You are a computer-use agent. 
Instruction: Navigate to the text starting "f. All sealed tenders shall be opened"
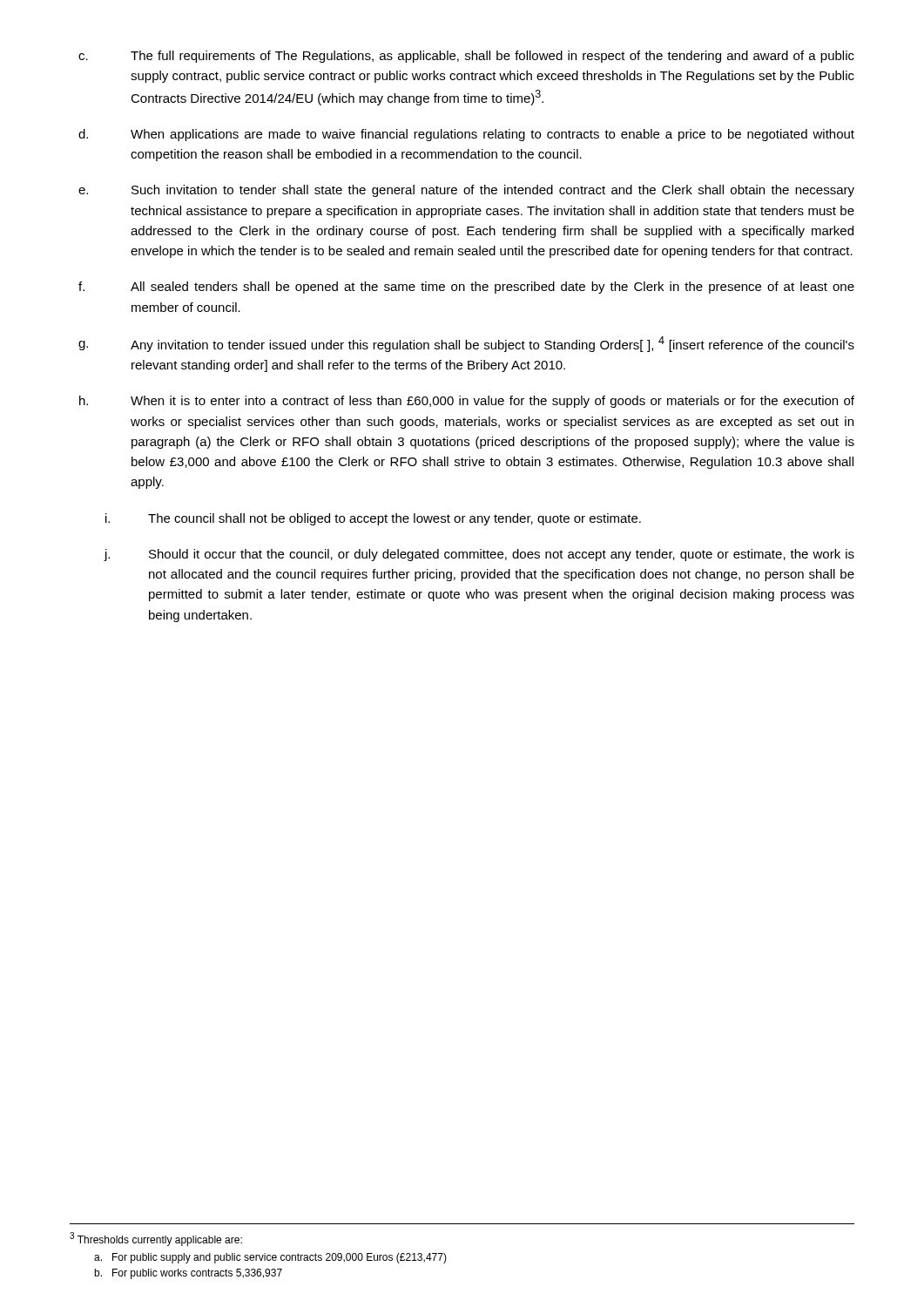pyautogui.click(x=462, y=297)
